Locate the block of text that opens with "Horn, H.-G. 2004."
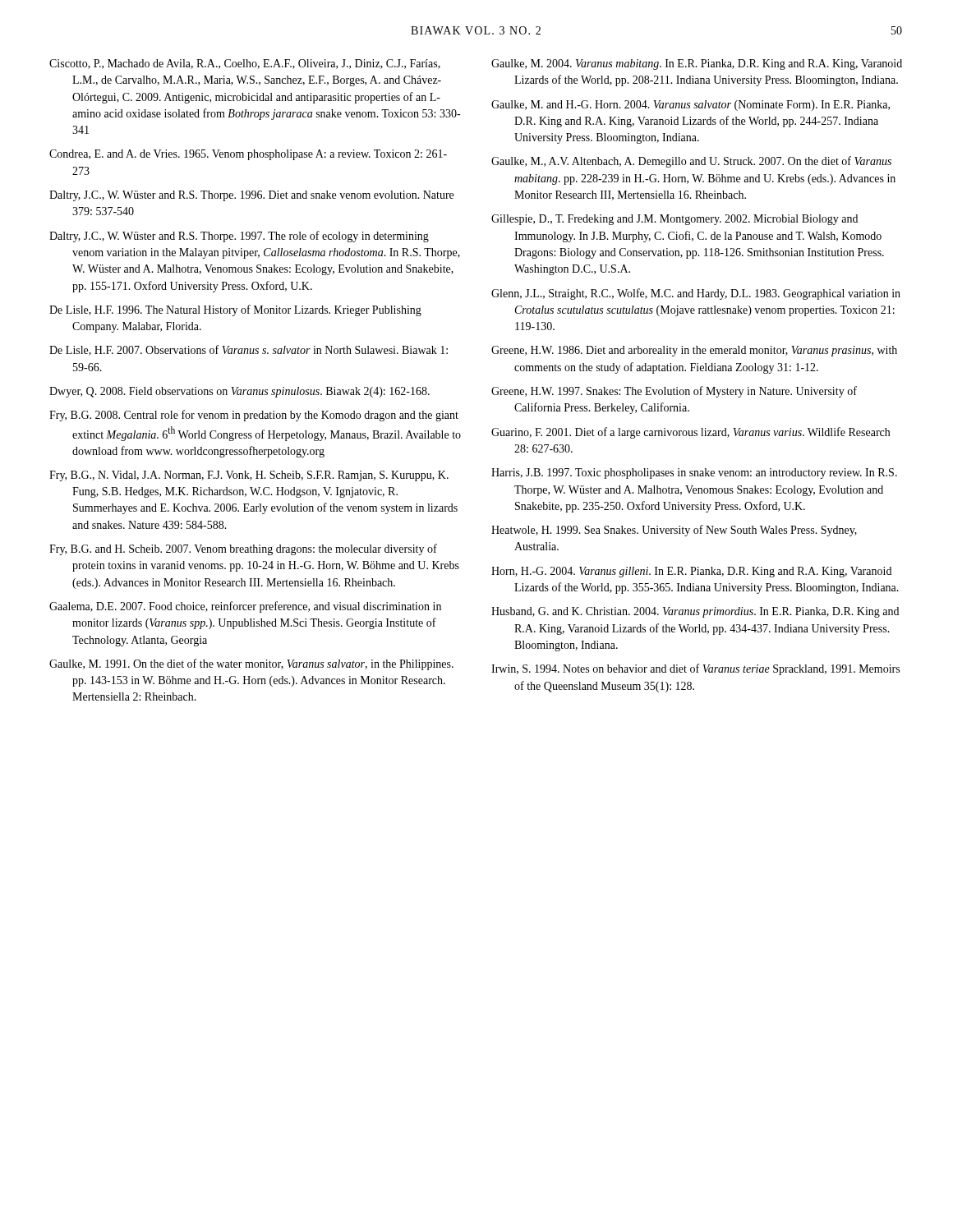 [x=695, y=579]
